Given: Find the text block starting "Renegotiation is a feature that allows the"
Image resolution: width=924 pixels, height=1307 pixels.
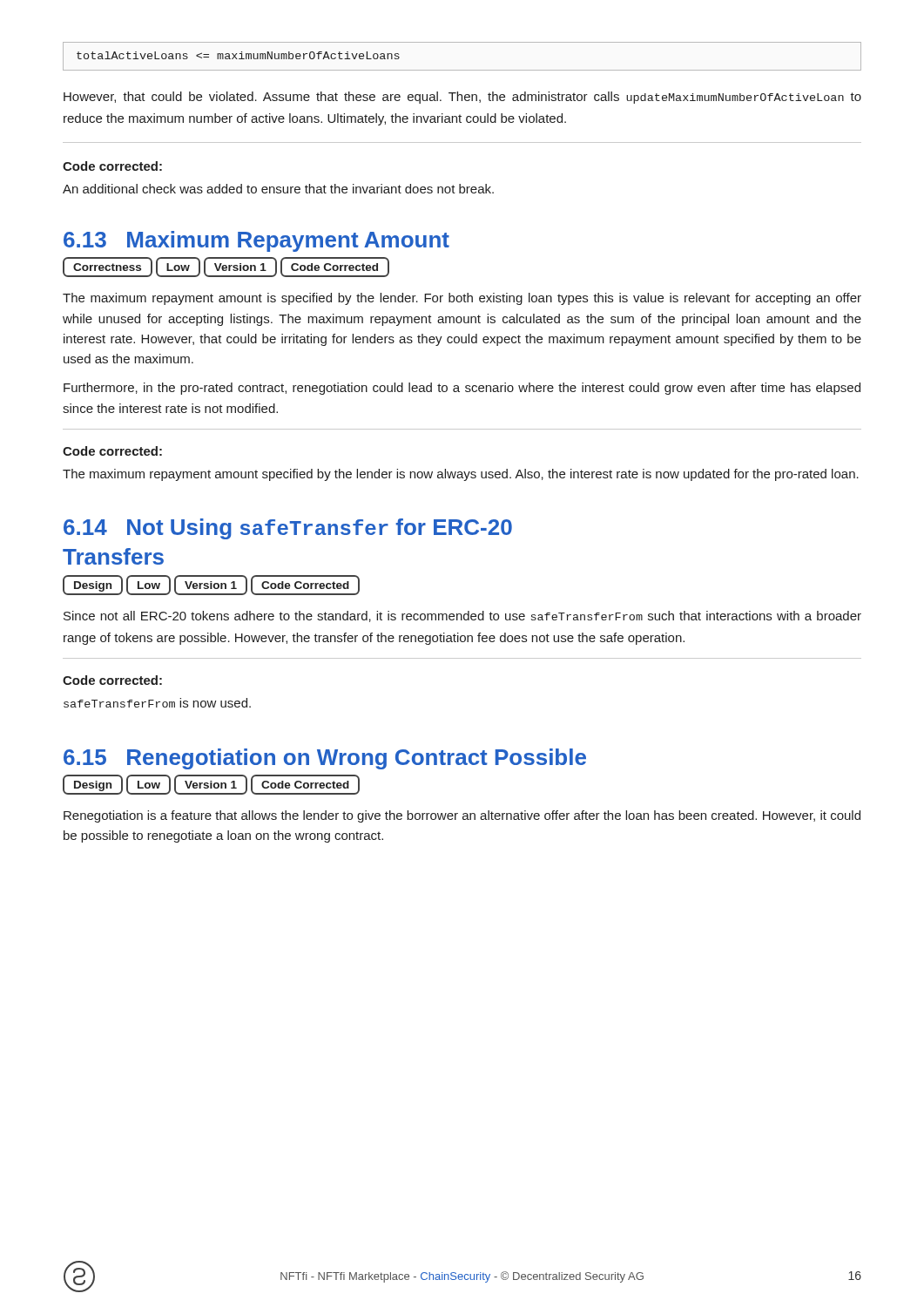Looking at the screenshot, I should click(462, 825).
